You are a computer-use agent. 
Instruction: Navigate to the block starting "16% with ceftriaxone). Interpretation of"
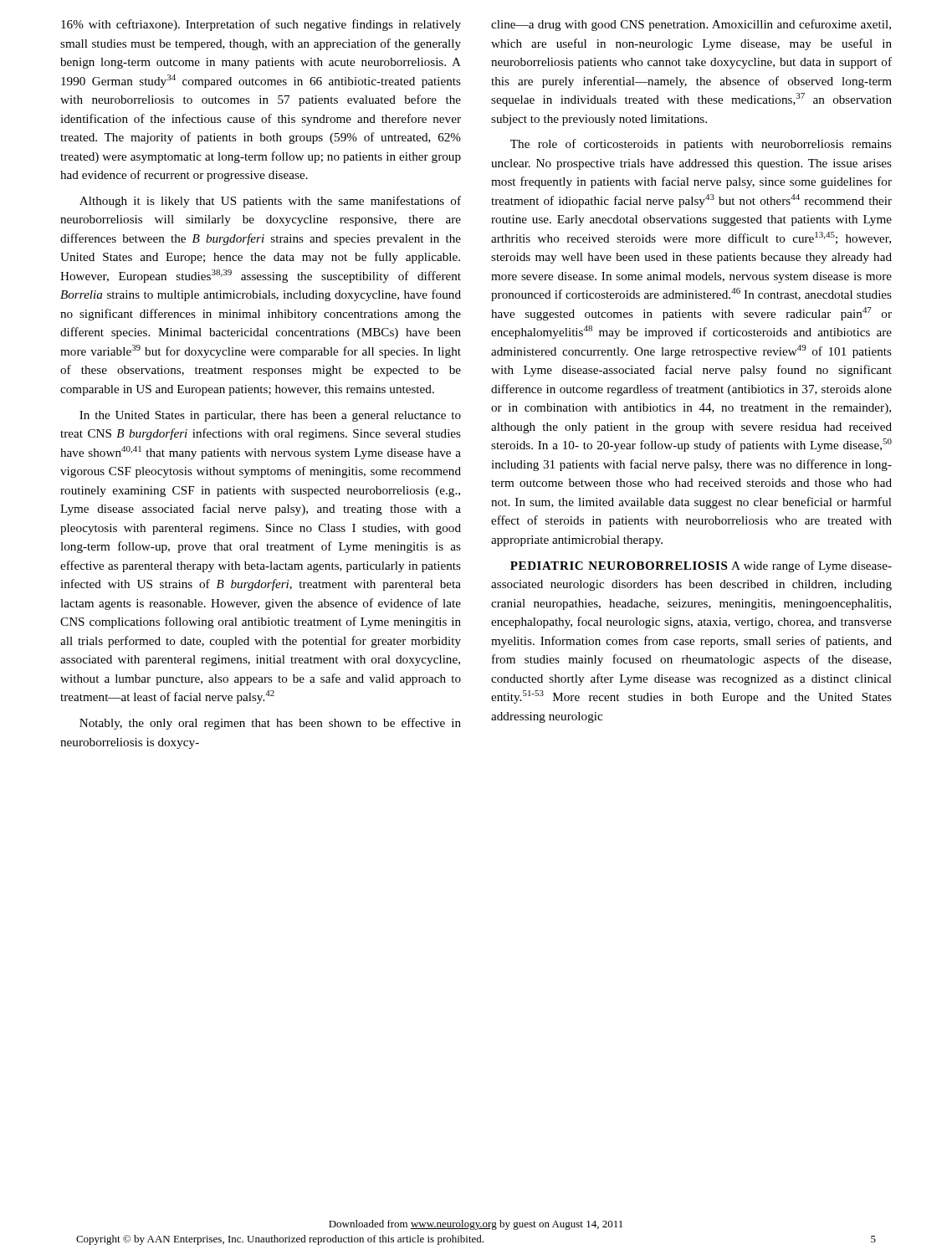point(261,383)
